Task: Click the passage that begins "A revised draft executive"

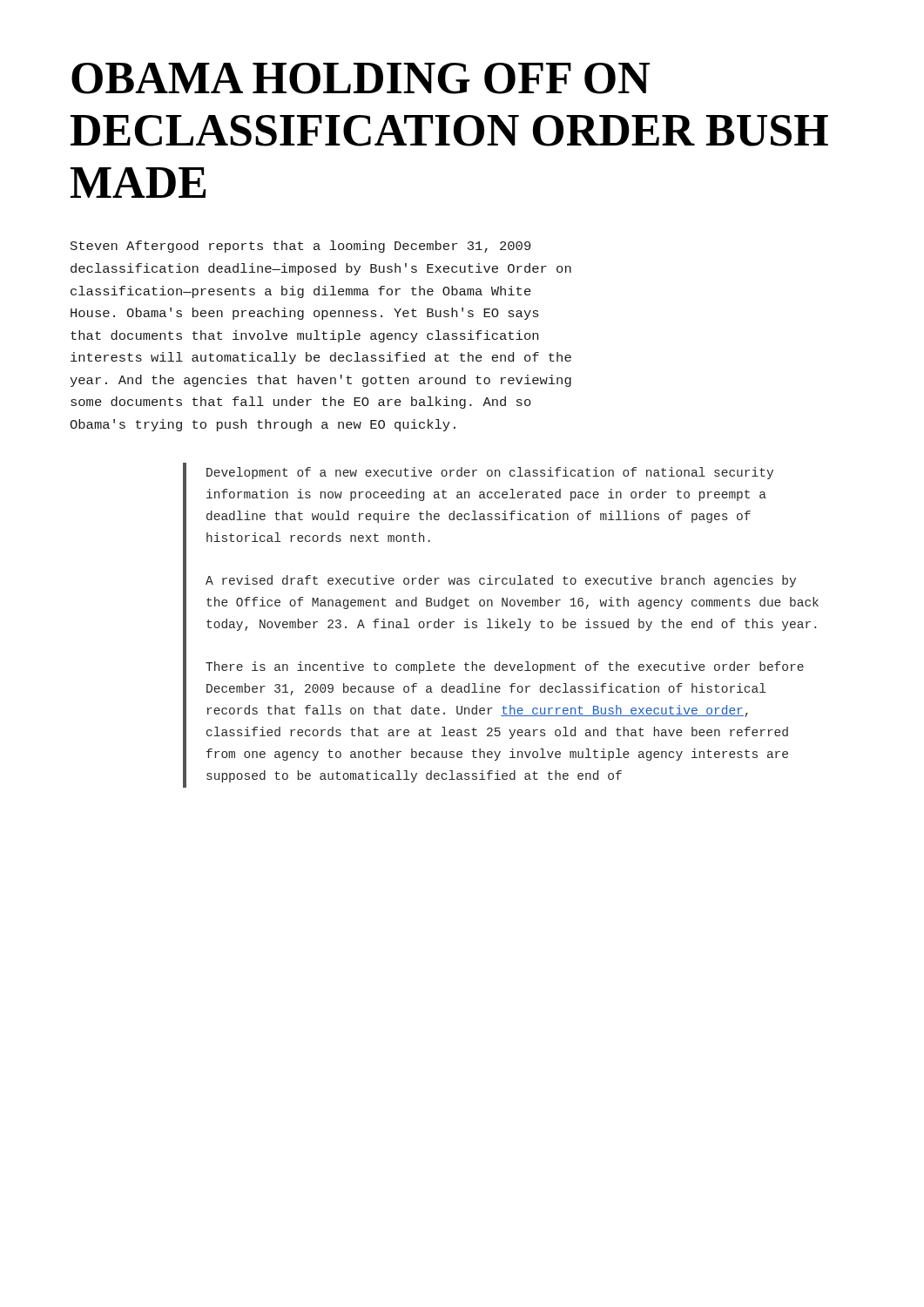Action: [512, 603]
